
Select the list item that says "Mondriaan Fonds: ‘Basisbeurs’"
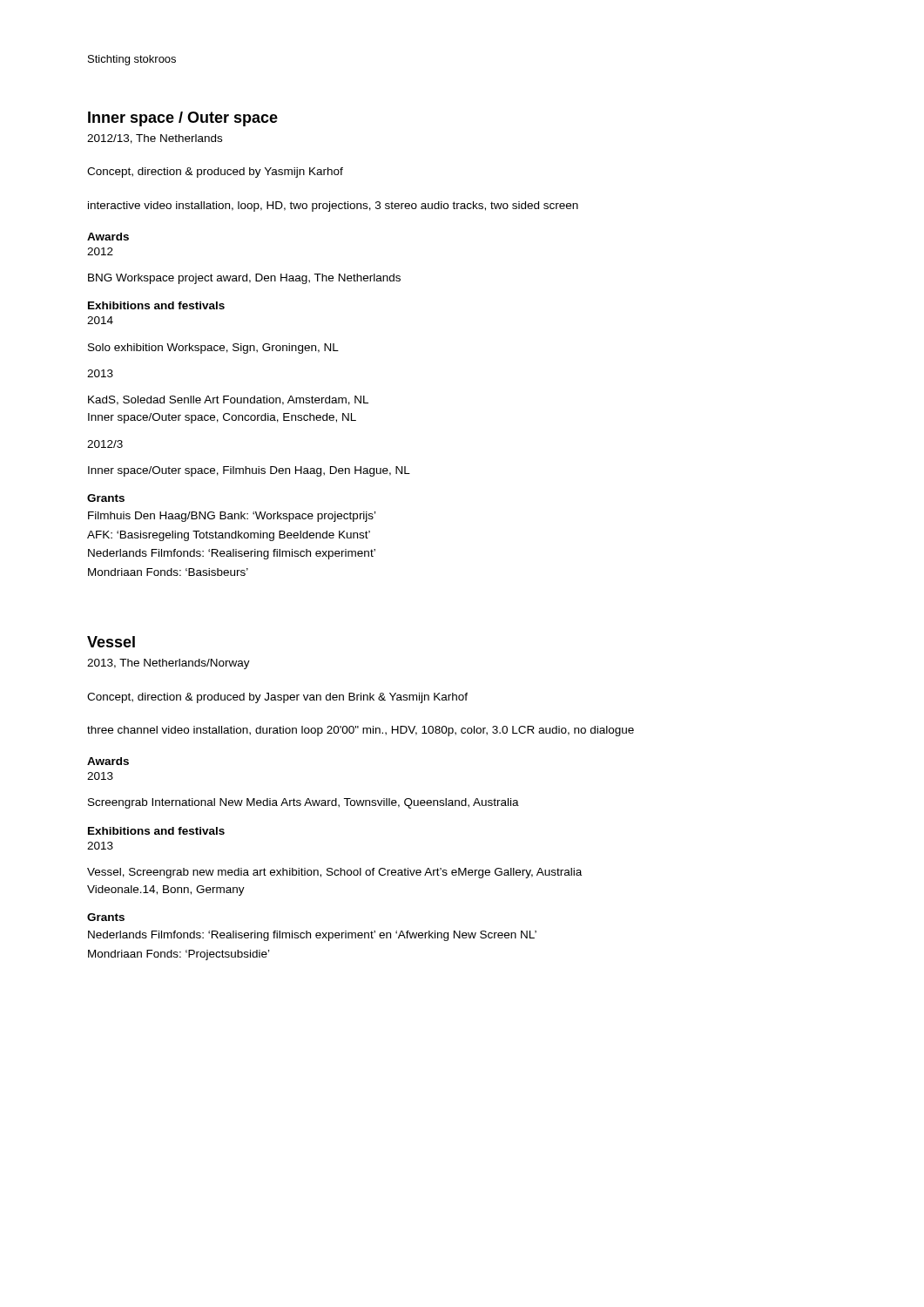coord(168,572)
